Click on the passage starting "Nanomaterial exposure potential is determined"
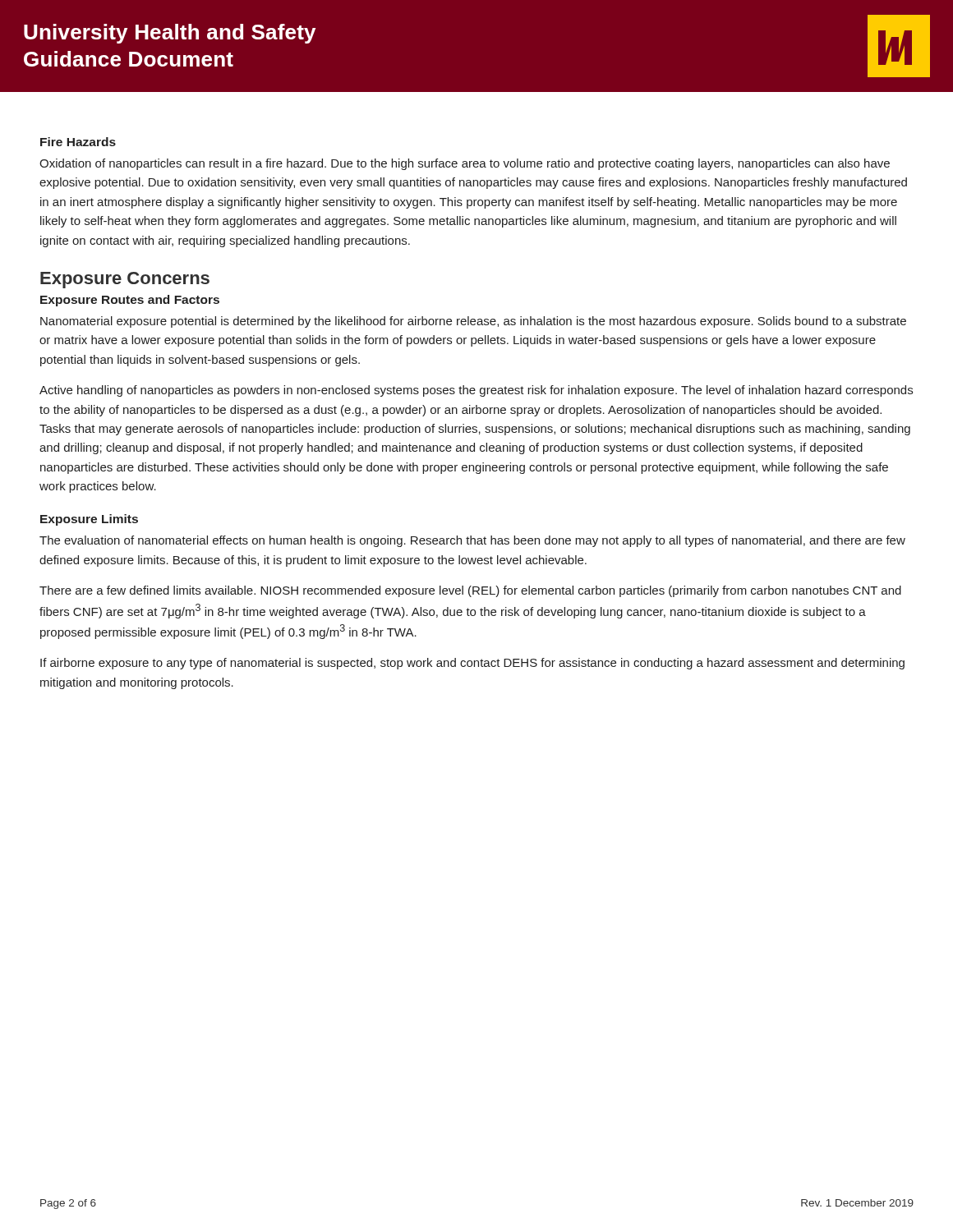Screen dimensions: 1232x953 tap(473, 340)
